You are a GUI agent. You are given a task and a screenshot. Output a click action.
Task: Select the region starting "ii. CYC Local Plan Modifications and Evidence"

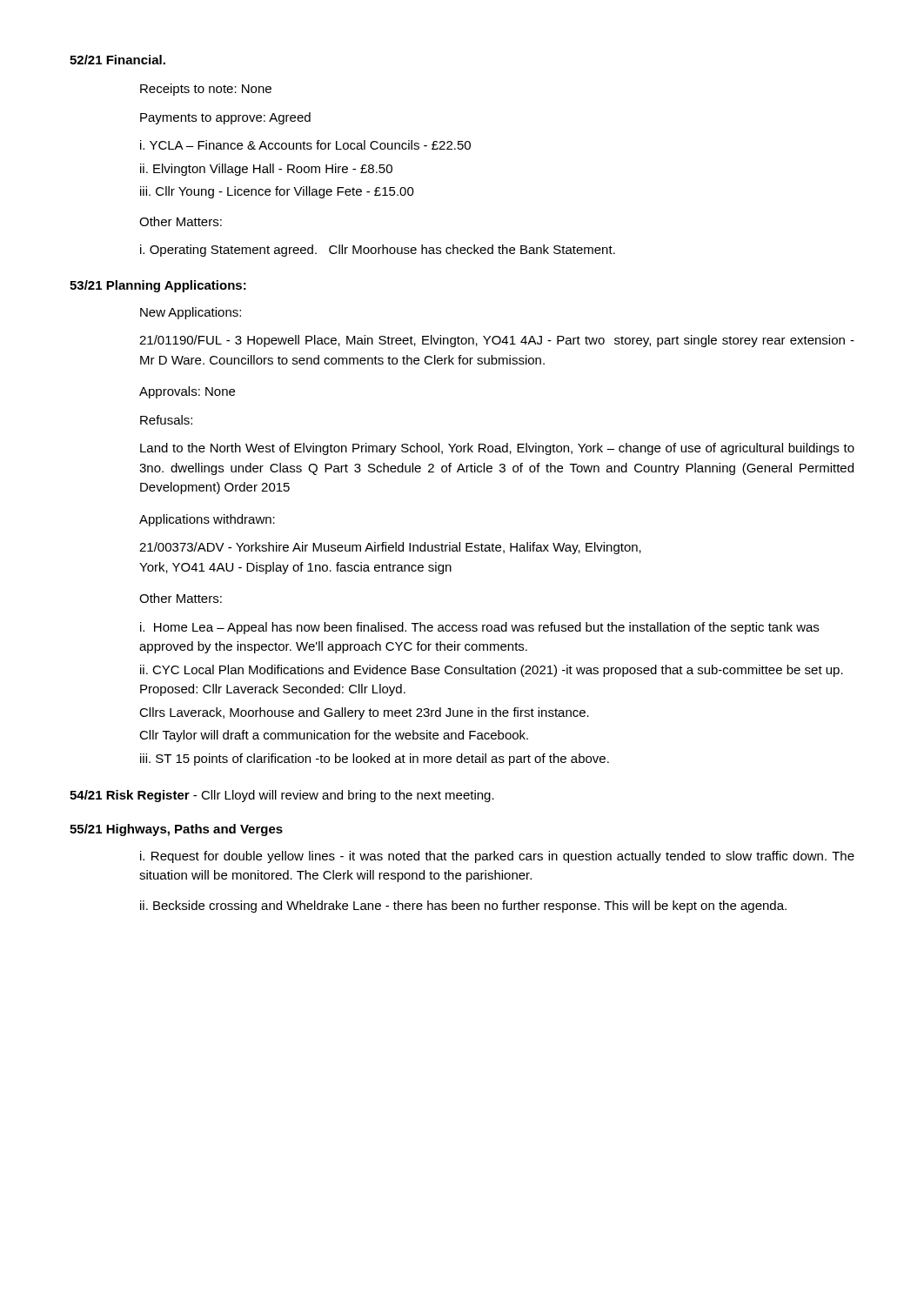491,679
